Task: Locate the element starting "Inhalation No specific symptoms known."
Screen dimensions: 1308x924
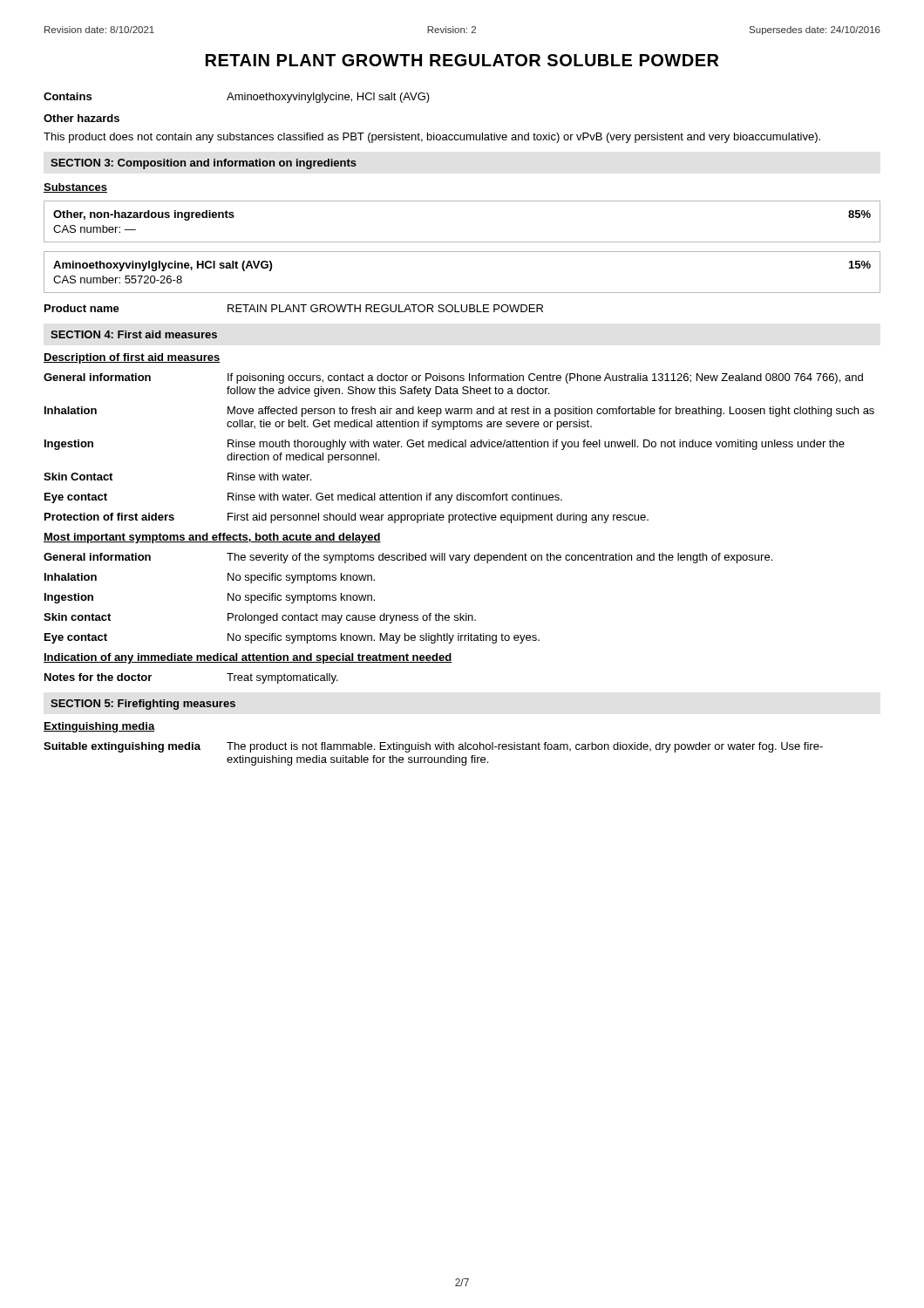Action: (71, 578)
